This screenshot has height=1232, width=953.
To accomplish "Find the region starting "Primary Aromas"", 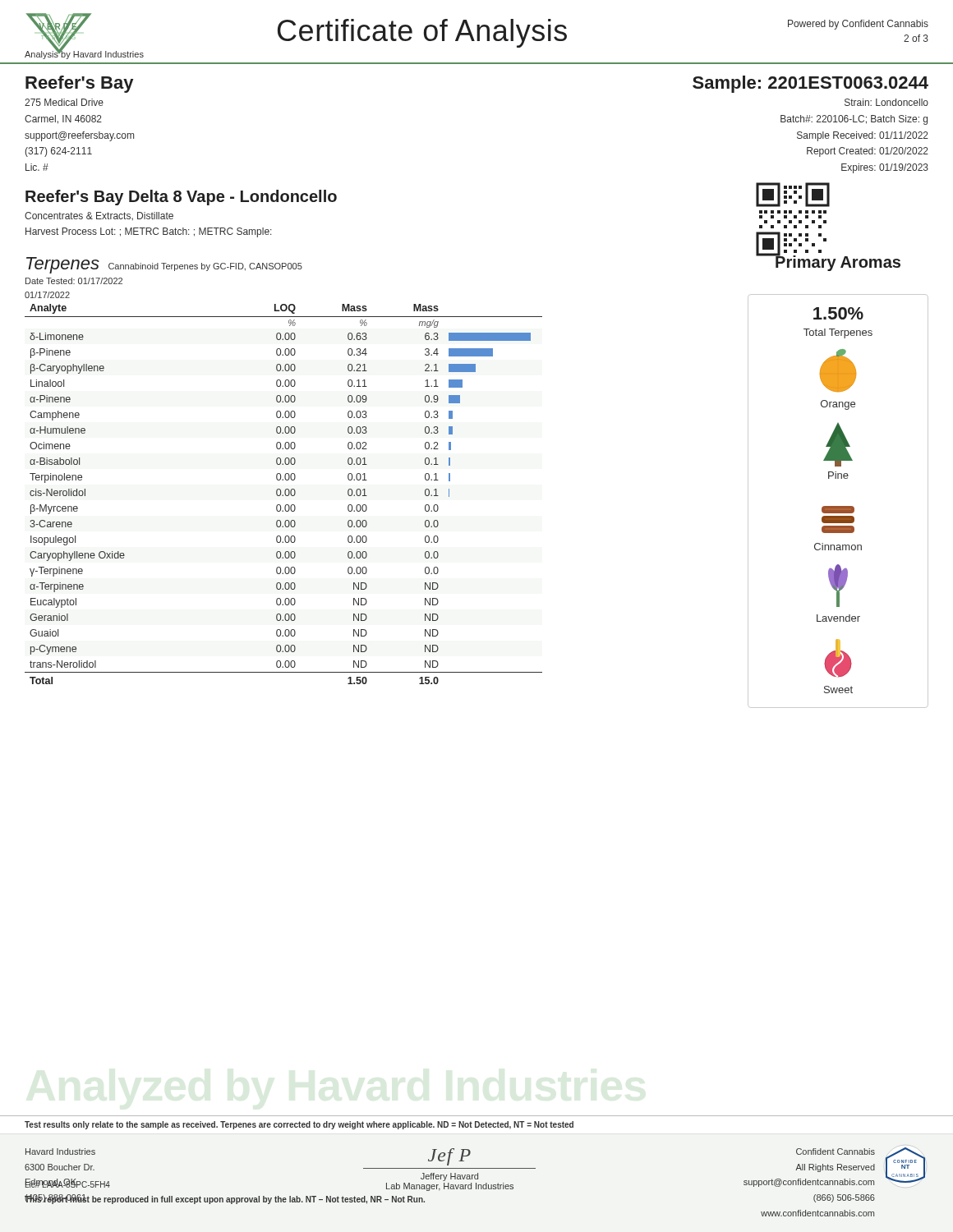I will pyautogui.click(x=838, y=262).
